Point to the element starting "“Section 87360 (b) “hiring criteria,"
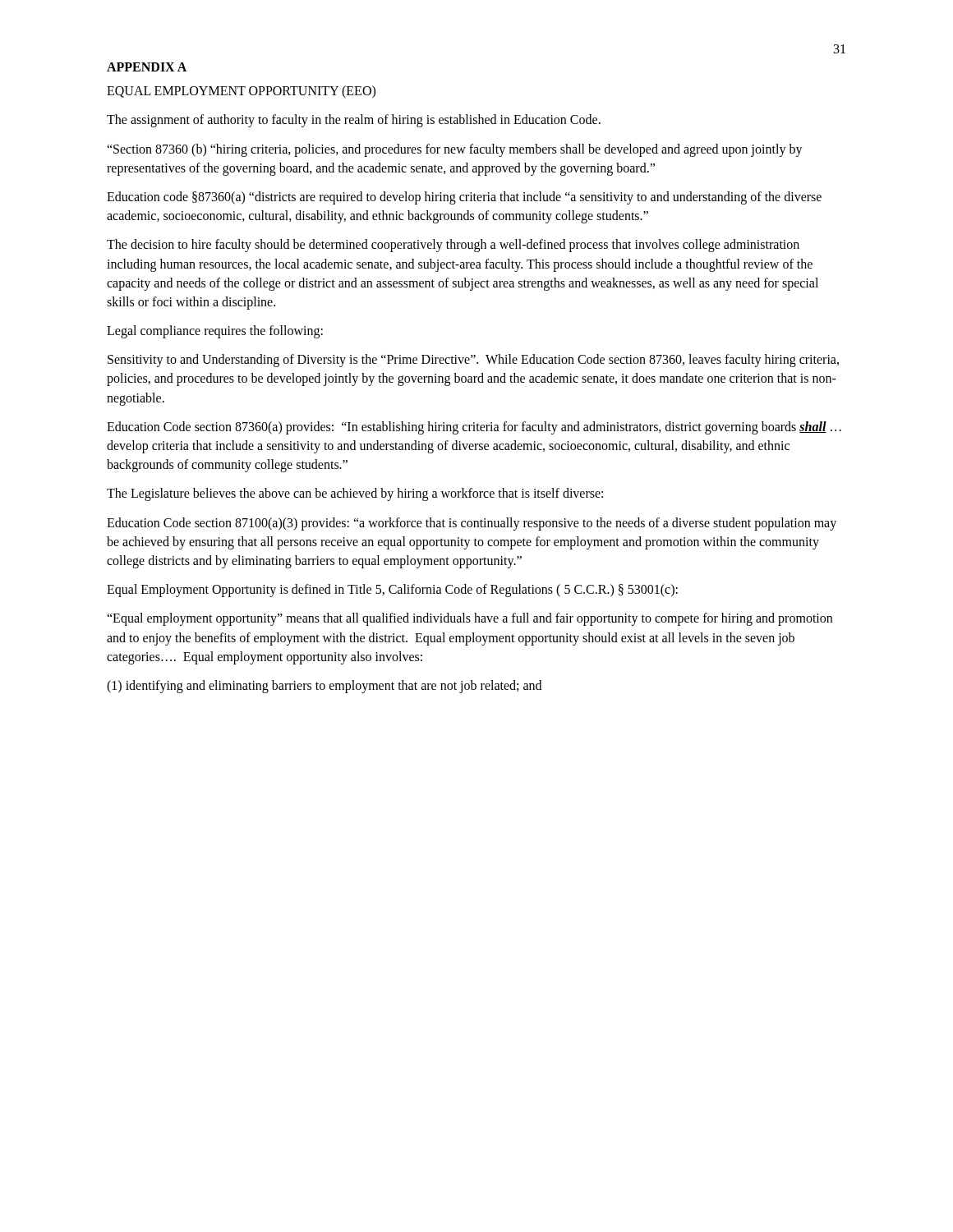 (454, 158)
